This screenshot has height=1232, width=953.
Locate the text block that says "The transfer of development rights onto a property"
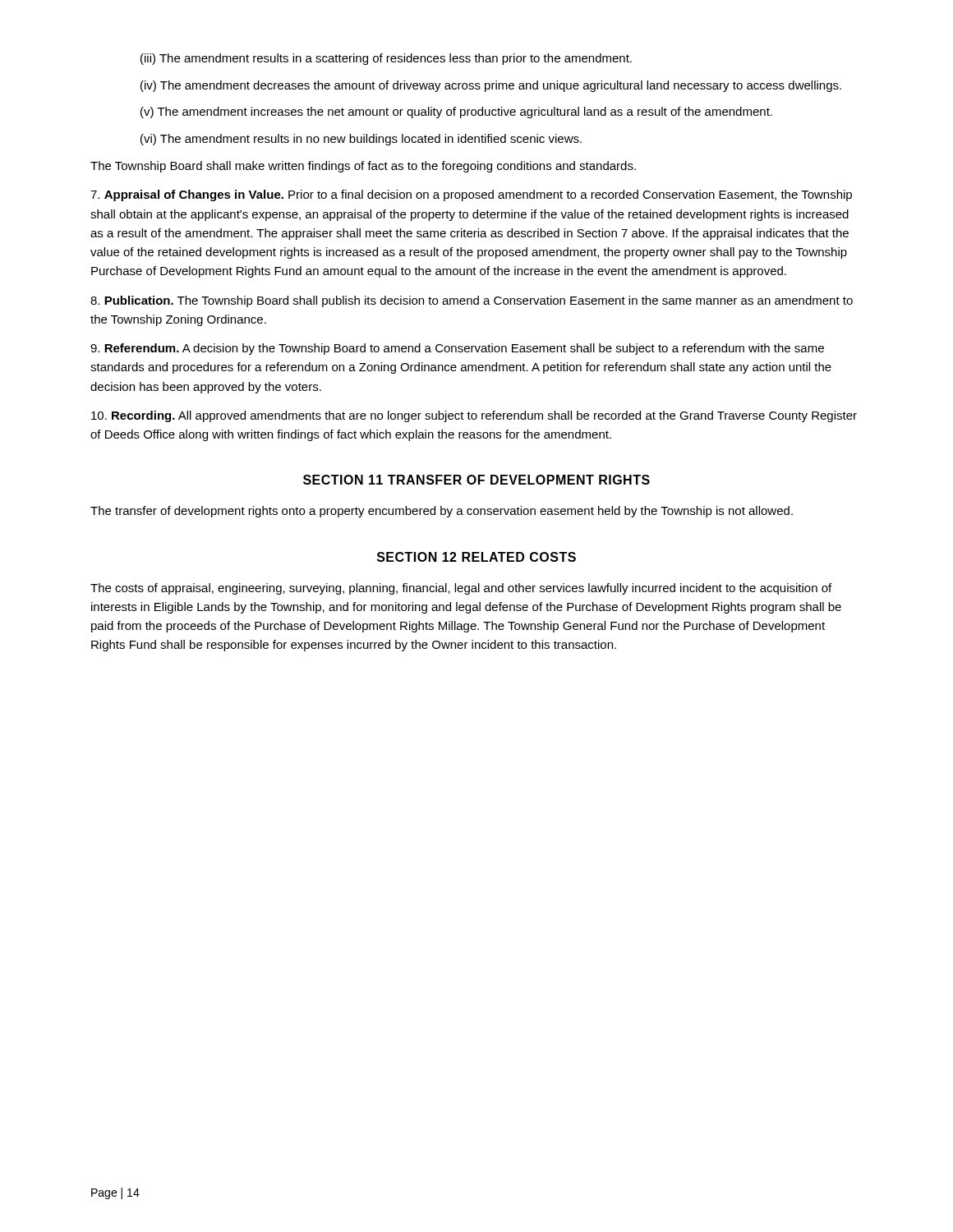click(x=442, y=511)
